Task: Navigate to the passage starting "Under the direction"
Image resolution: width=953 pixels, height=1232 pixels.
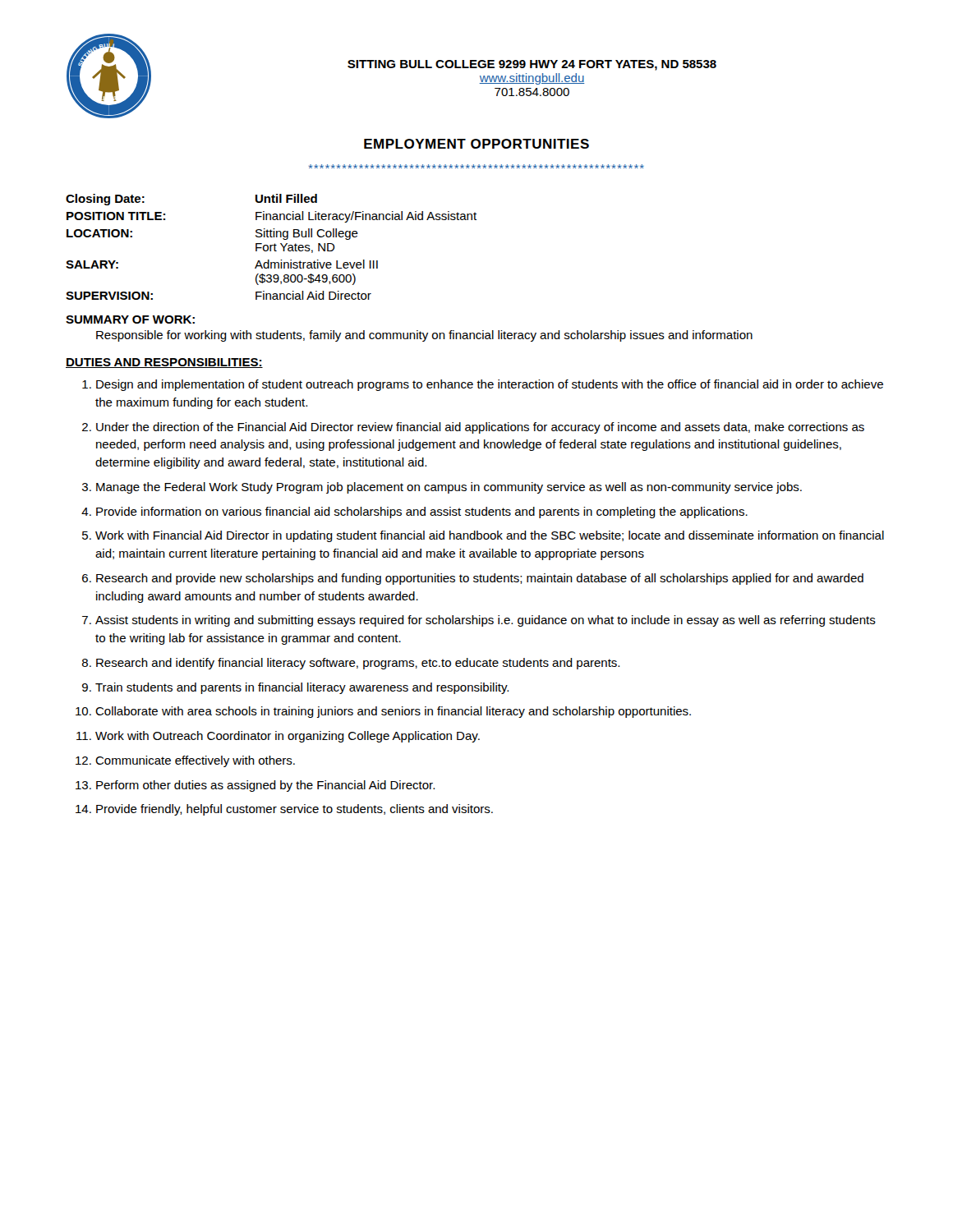Action: [x=480, y=444]
